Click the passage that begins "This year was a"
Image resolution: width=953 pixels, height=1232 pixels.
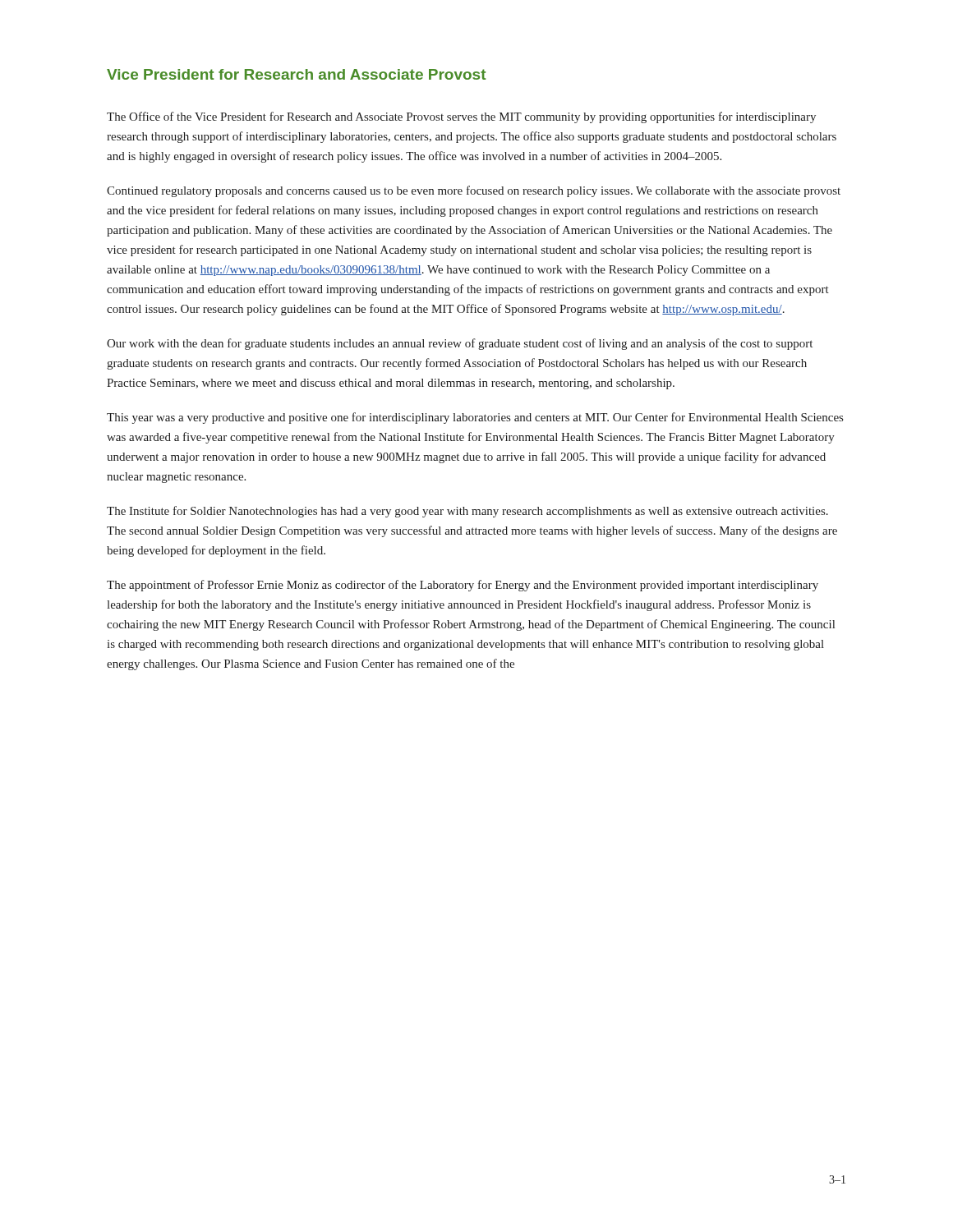click(x=475, y=447)
